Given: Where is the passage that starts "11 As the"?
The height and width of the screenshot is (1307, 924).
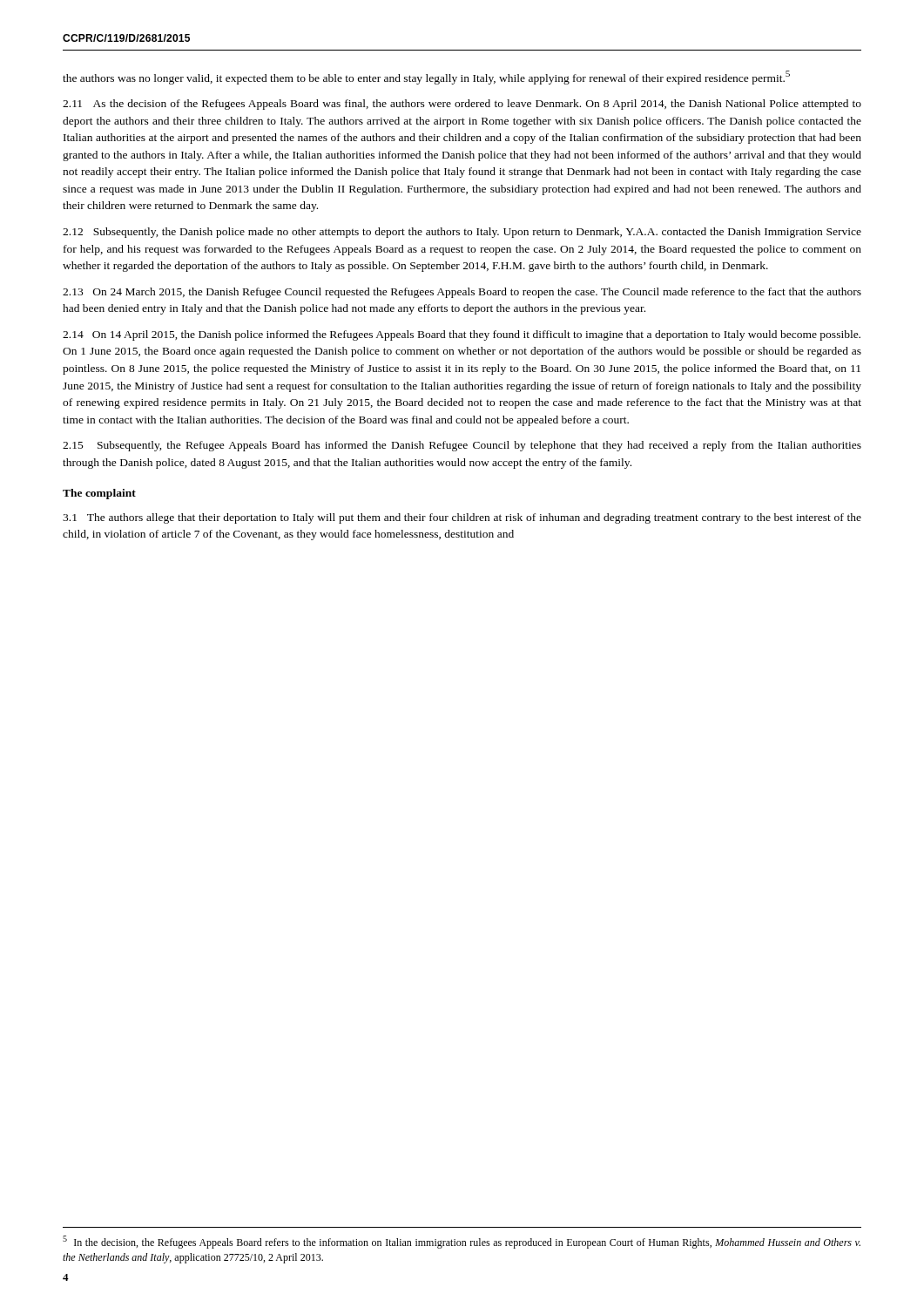Looking at the screenshot, I should tap(462, 154).
